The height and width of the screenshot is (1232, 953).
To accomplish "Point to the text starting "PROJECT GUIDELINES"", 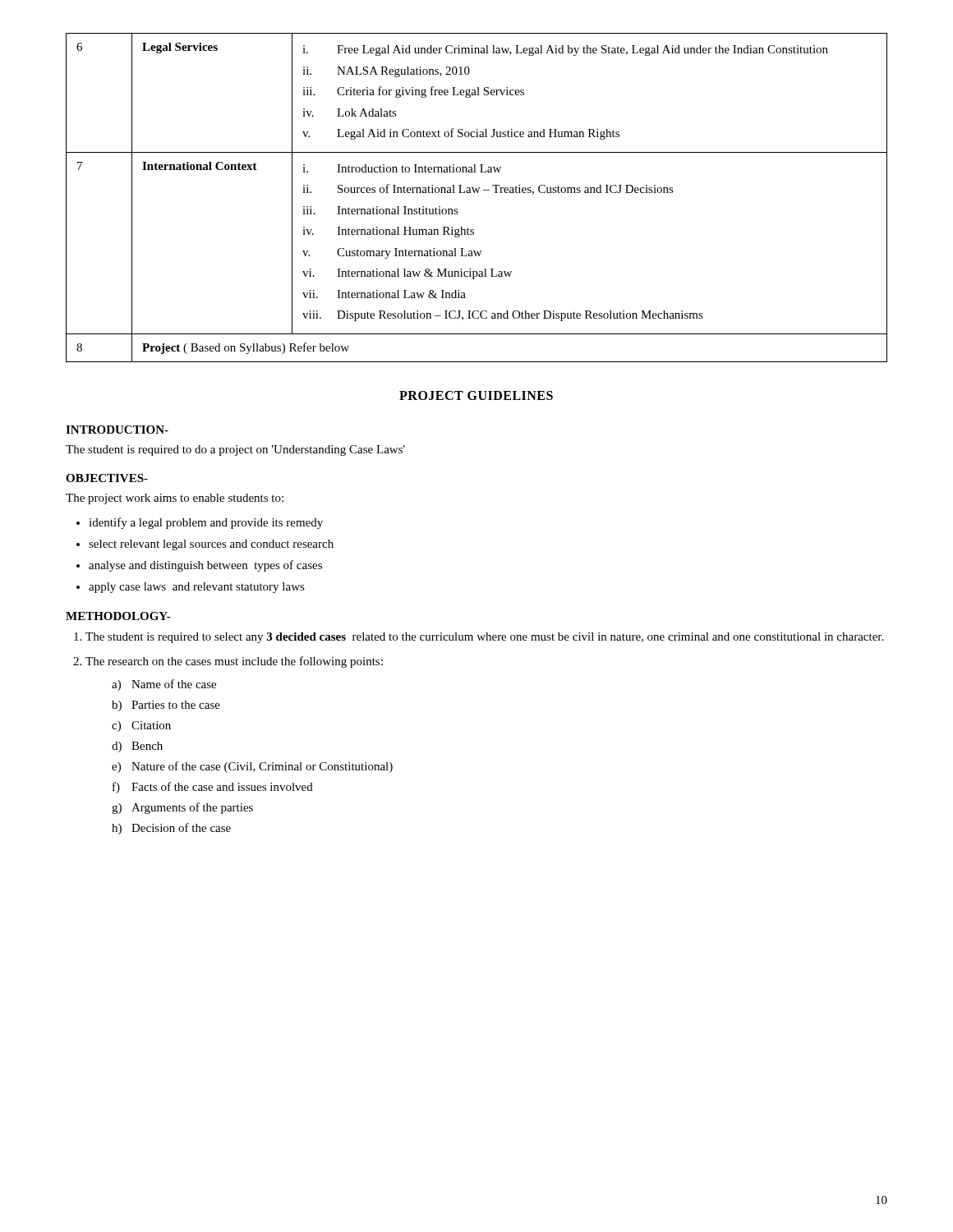I will click(476, 395).
